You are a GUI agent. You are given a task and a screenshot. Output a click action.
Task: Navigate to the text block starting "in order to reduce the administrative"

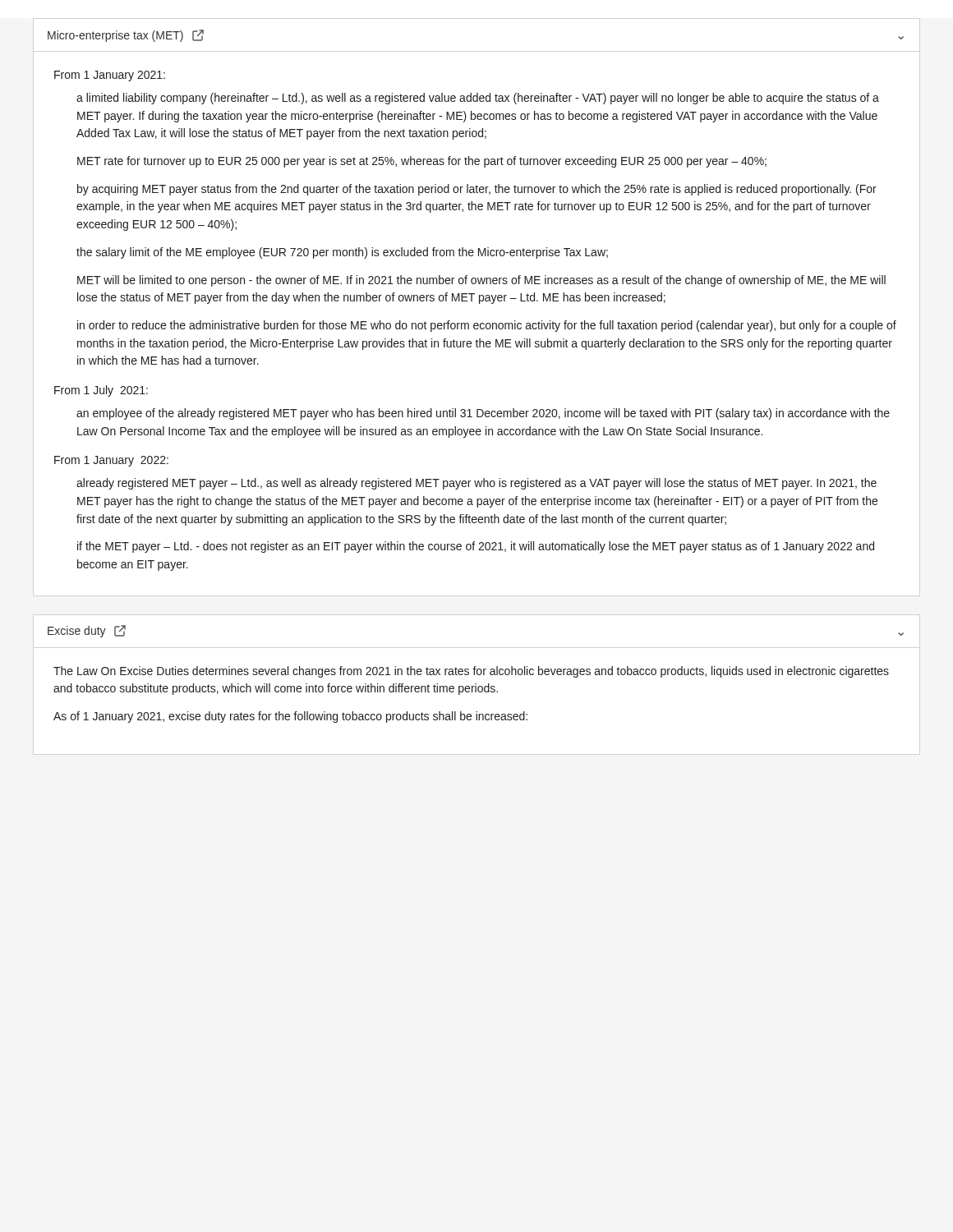coord(486,343)
